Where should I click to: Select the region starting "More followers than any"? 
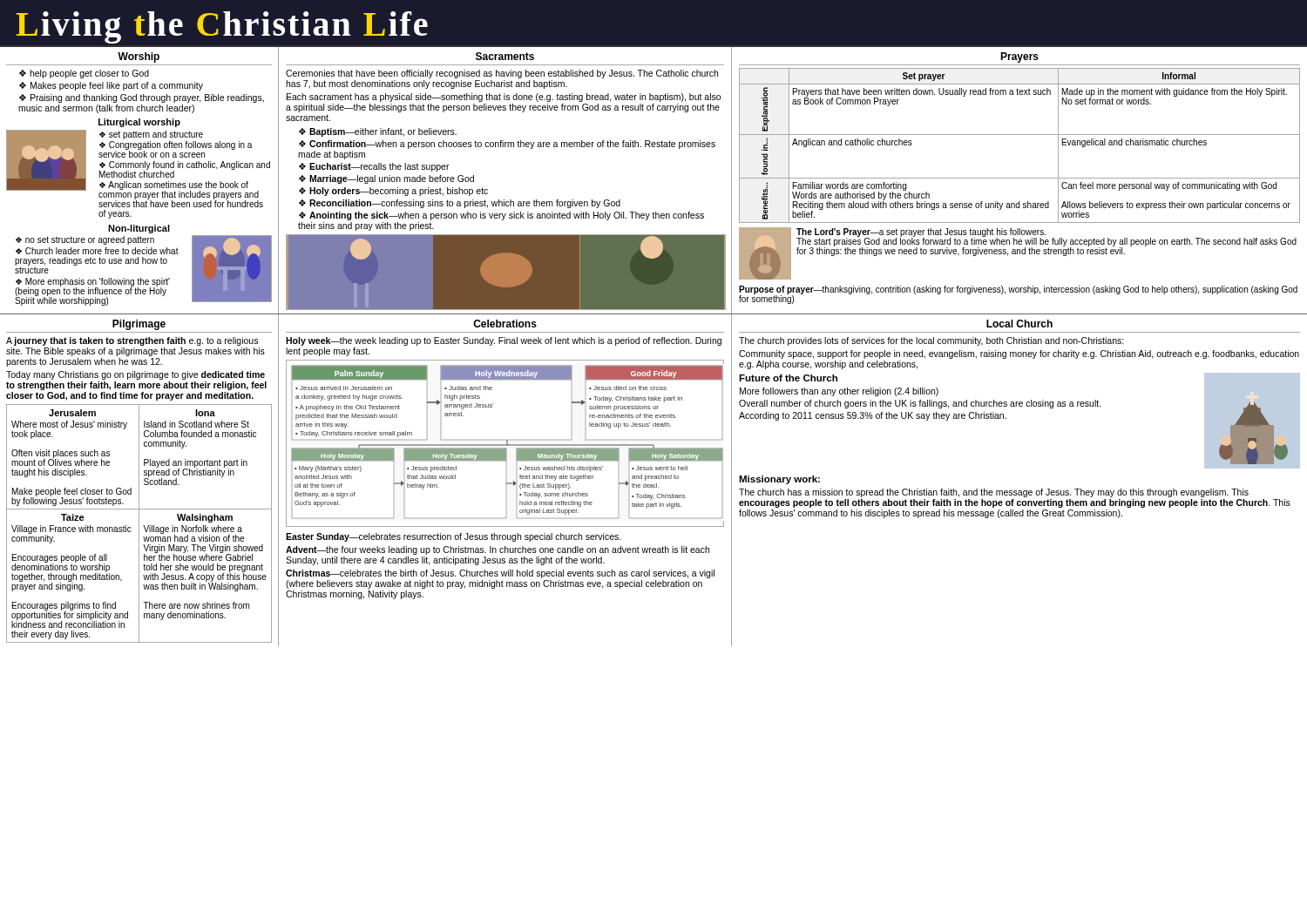click(839, 391)
